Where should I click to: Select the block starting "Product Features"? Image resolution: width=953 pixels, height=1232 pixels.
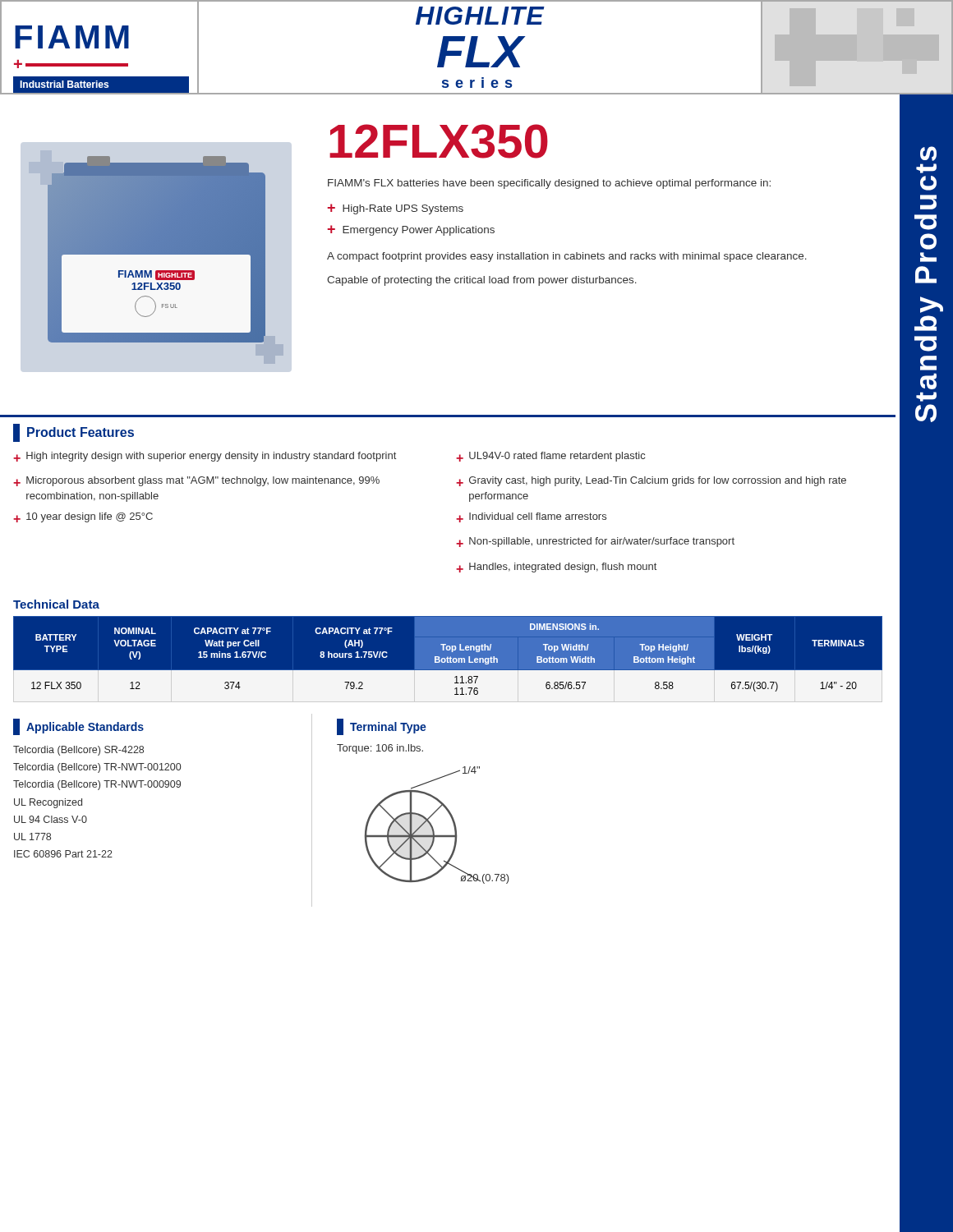[74, 433]
